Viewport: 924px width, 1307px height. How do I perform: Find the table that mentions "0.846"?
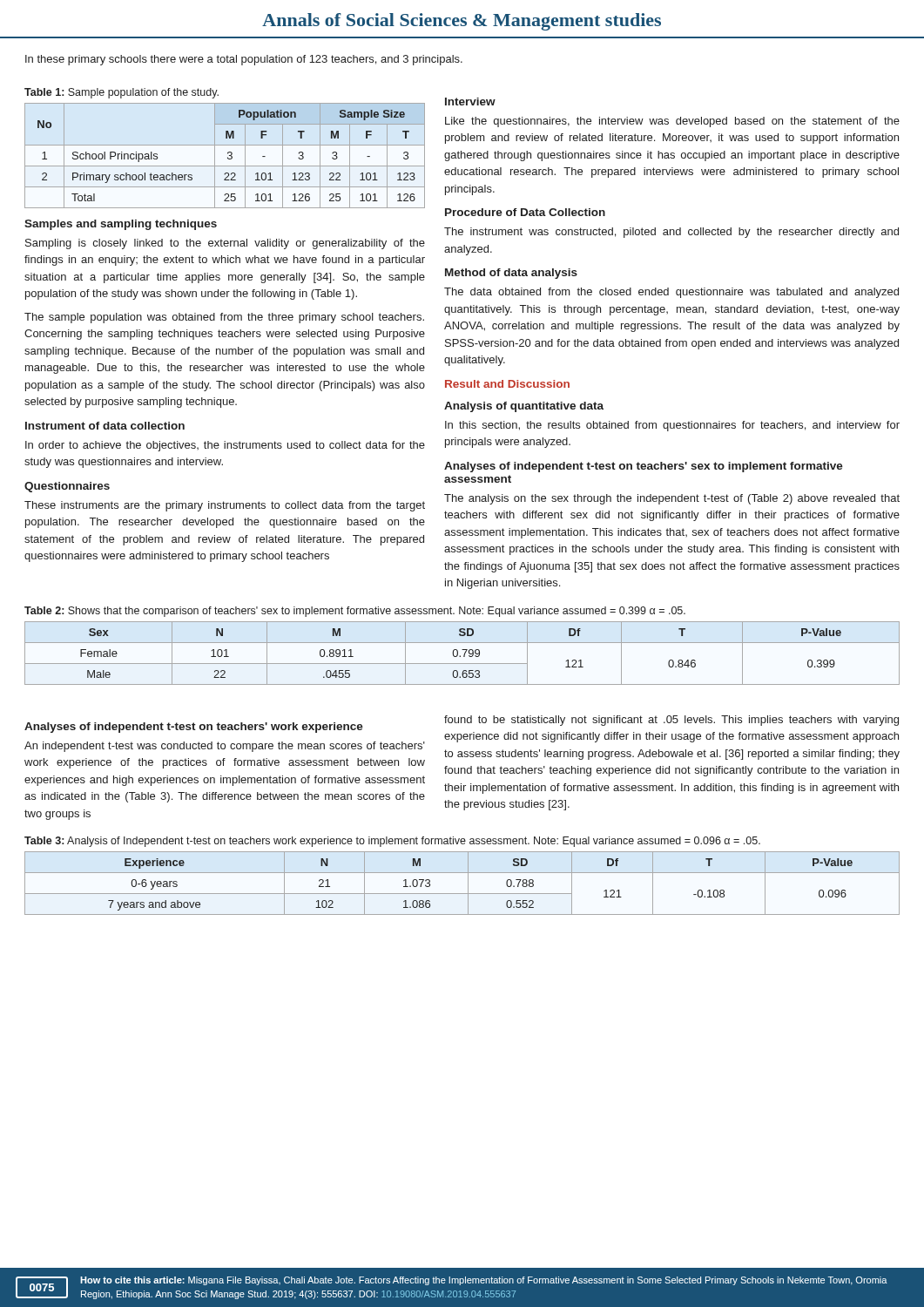462,653
